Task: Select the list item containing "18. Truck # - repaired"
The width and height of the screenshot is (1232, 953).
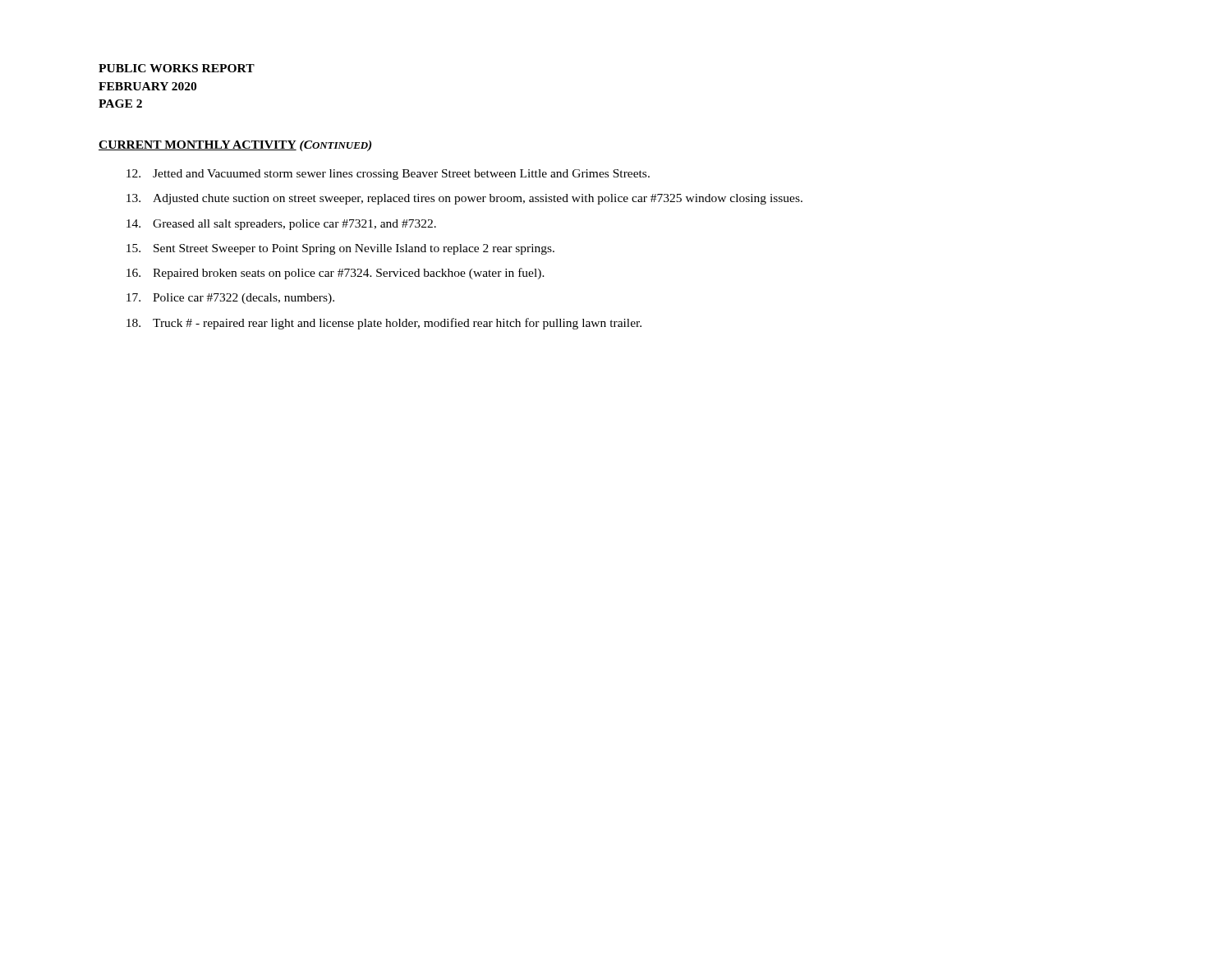Action: coord(616,322)
